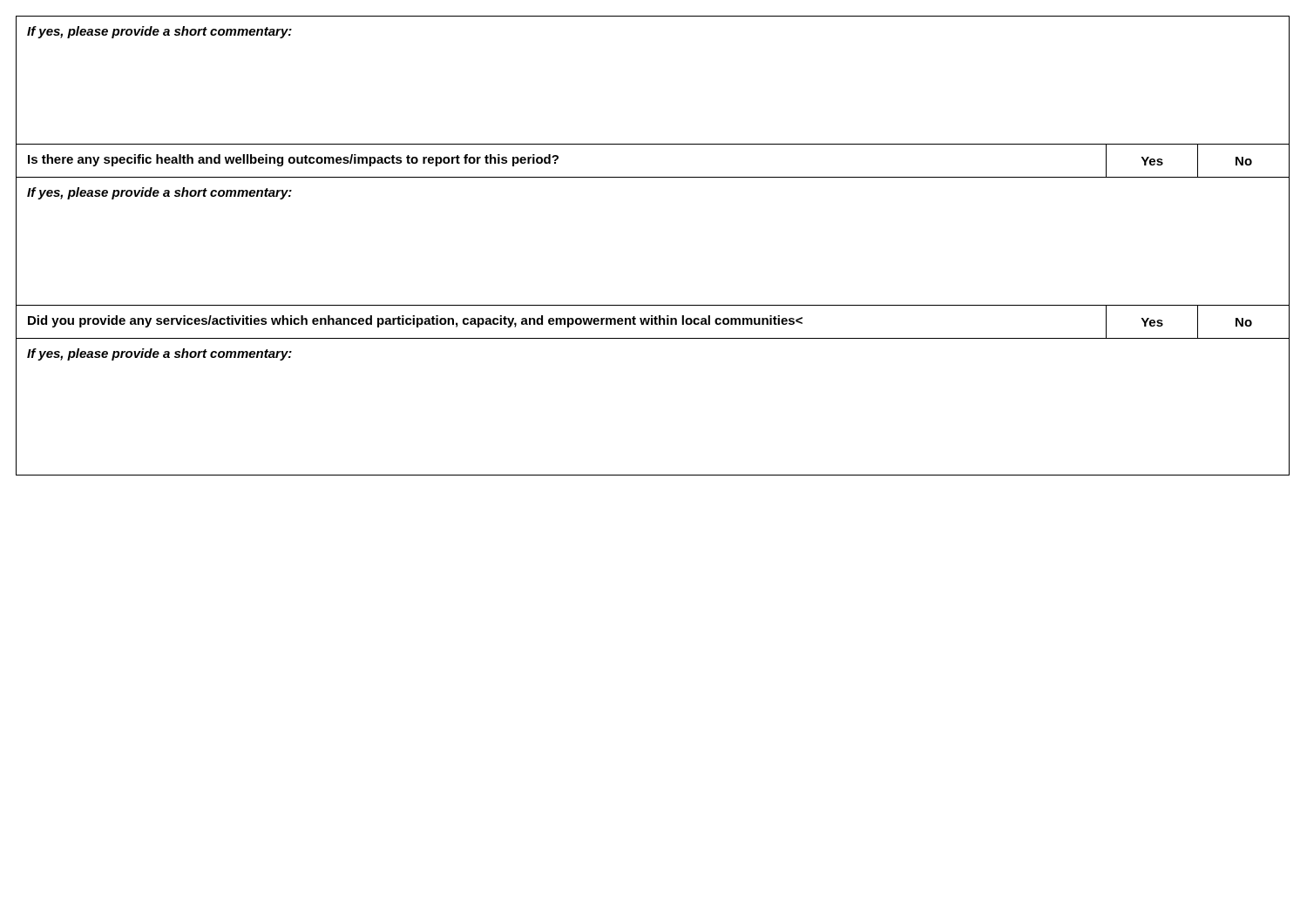Screen dimensions: 924x1307
Task: Find the table that mentions "If yes, please"
Action: 653,246
